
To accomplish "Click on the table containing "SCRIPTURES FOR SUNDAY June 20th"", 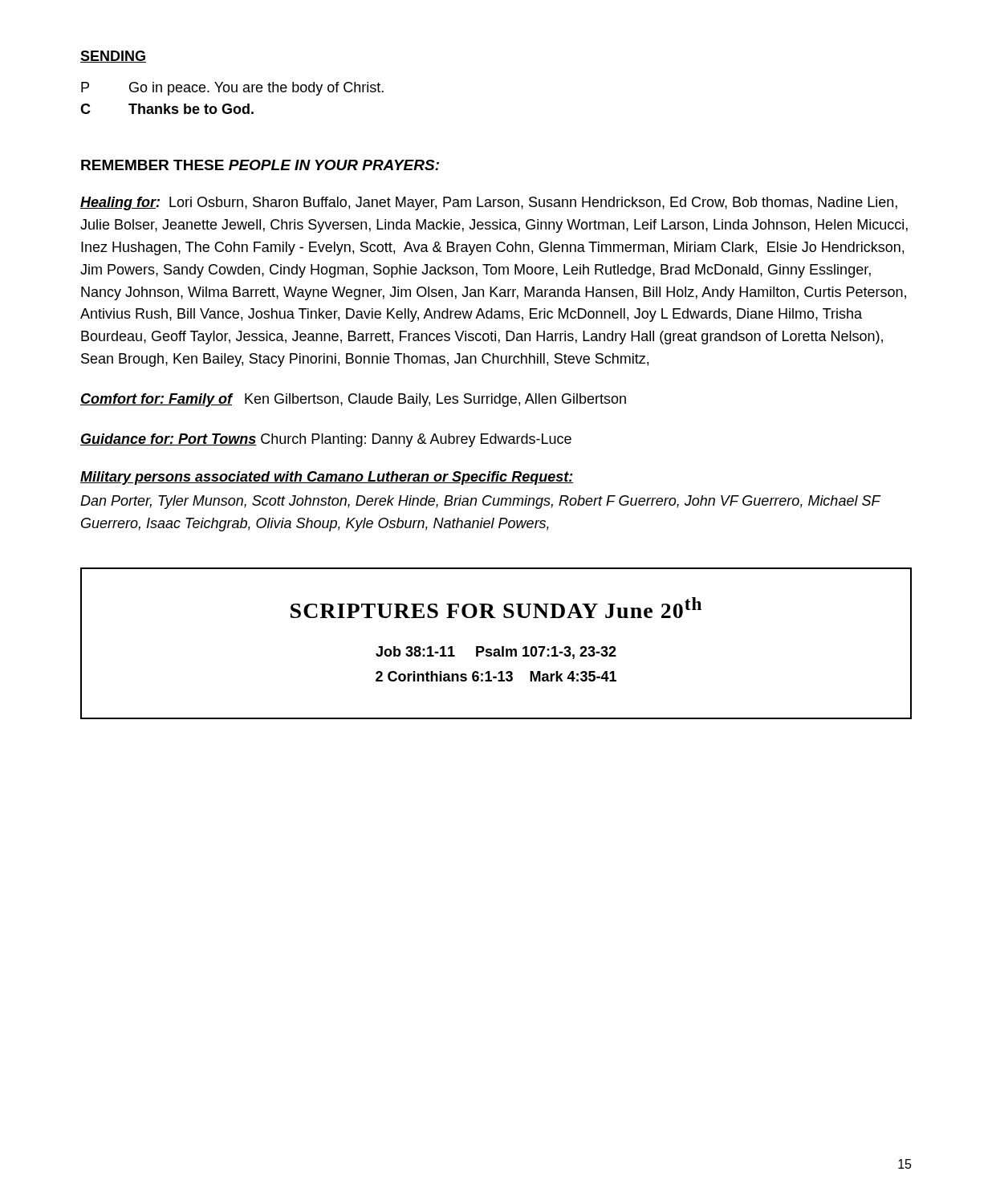I will (496, 643).
